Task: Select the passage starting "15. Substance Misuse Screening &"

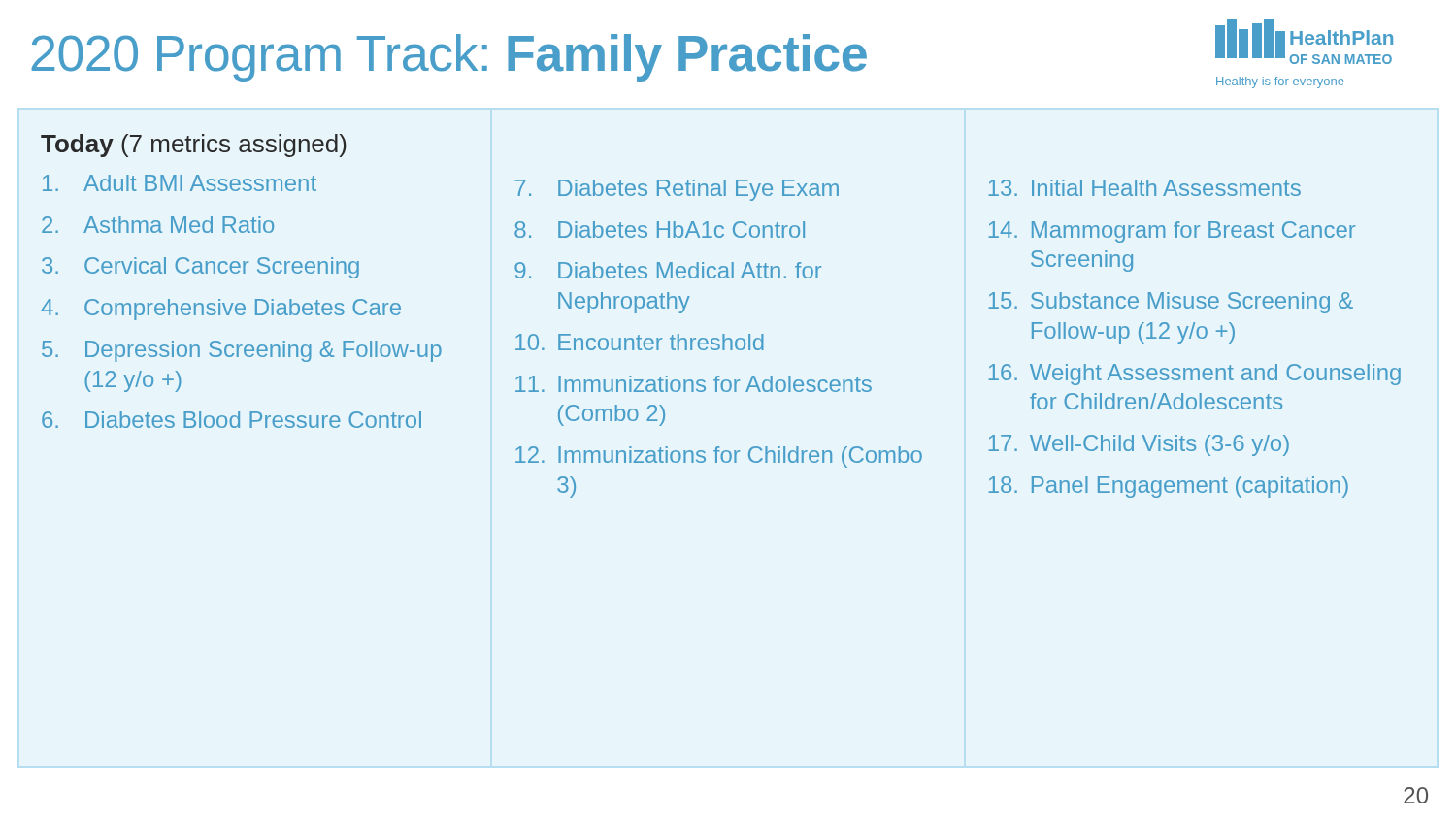Action: [x=1201, y=316]
